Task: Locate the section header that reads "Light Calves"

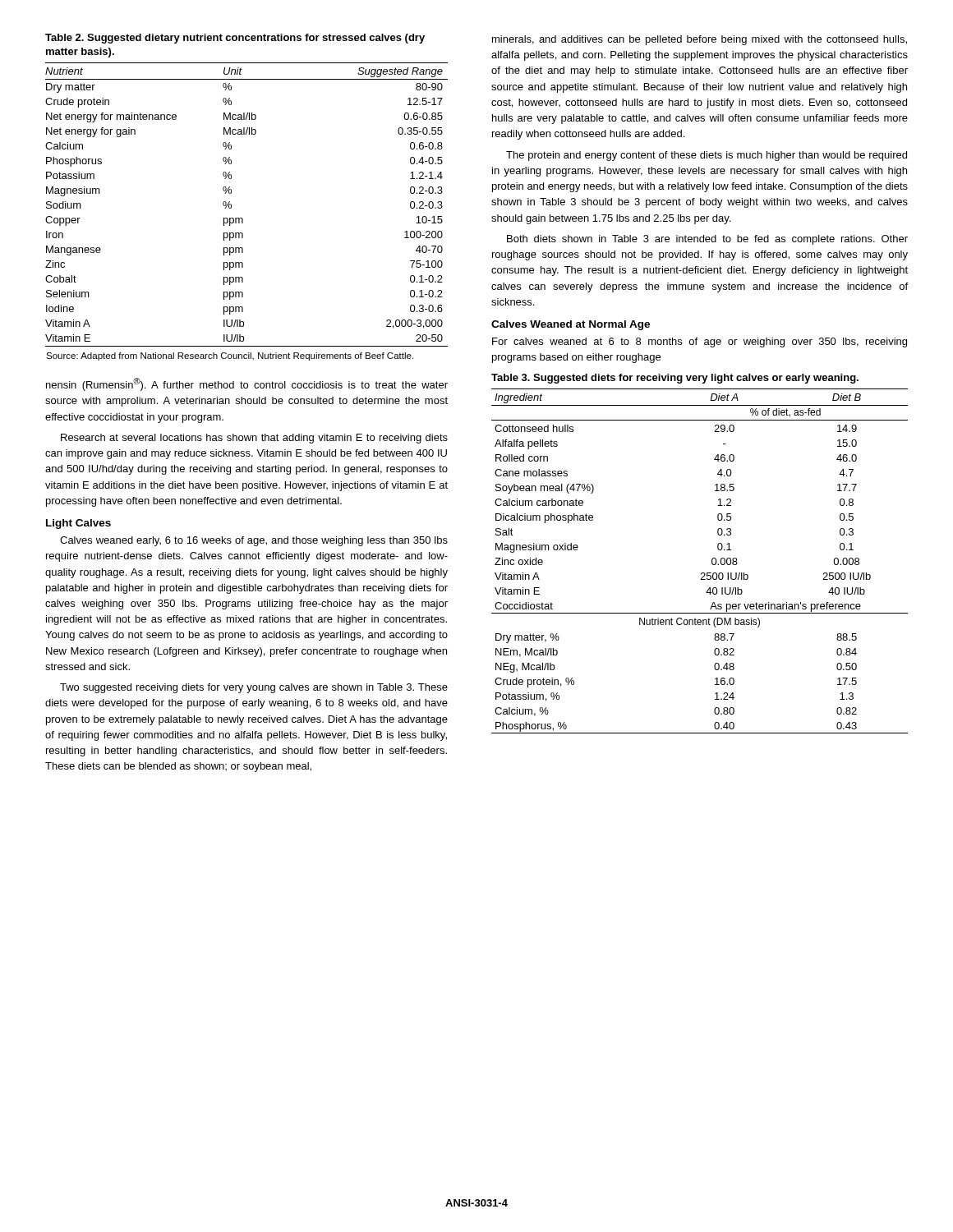Action: (x=78, y=523)
